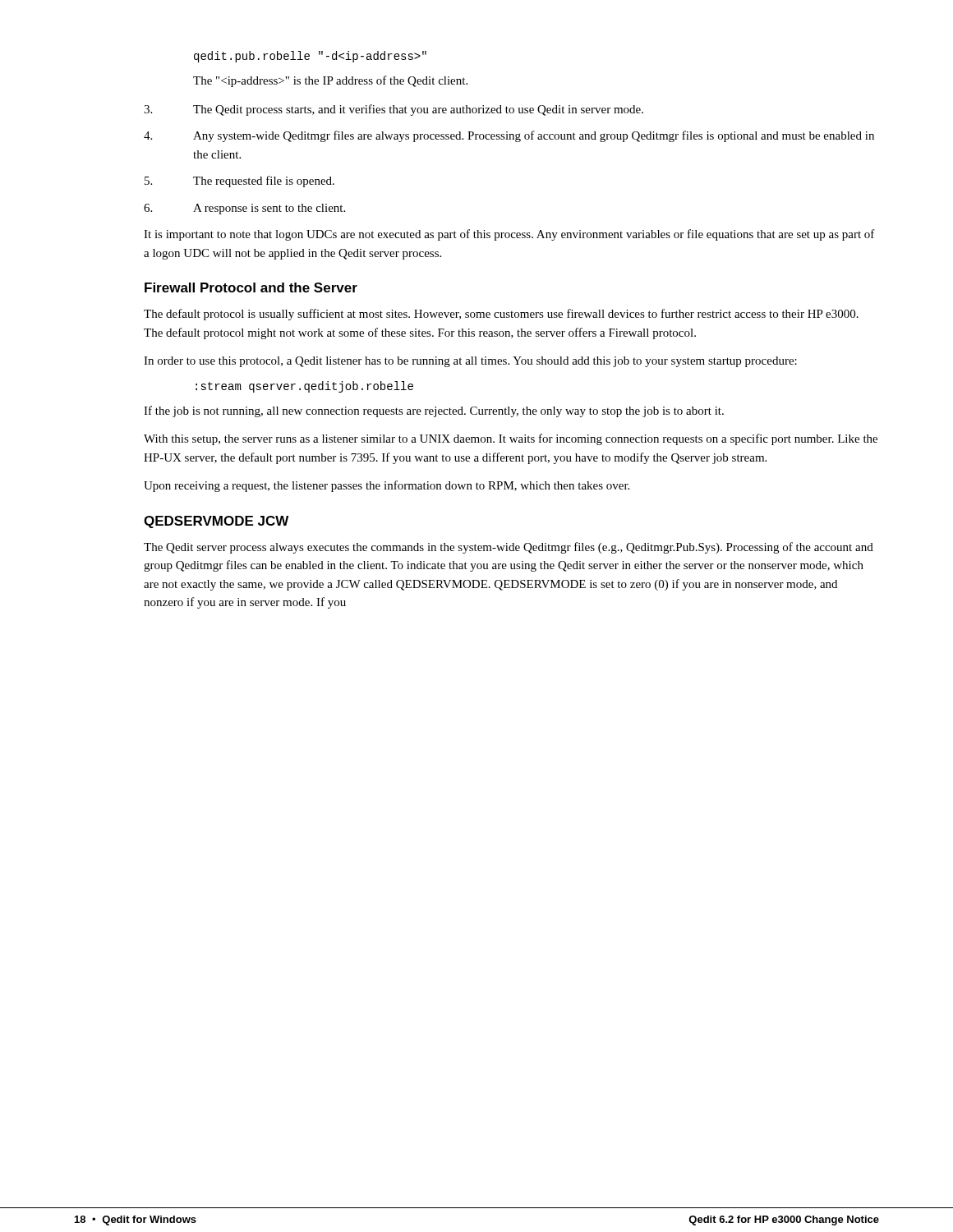Point to the region starting "It is important to note that logon UDCs"

(x=511, y=244)
